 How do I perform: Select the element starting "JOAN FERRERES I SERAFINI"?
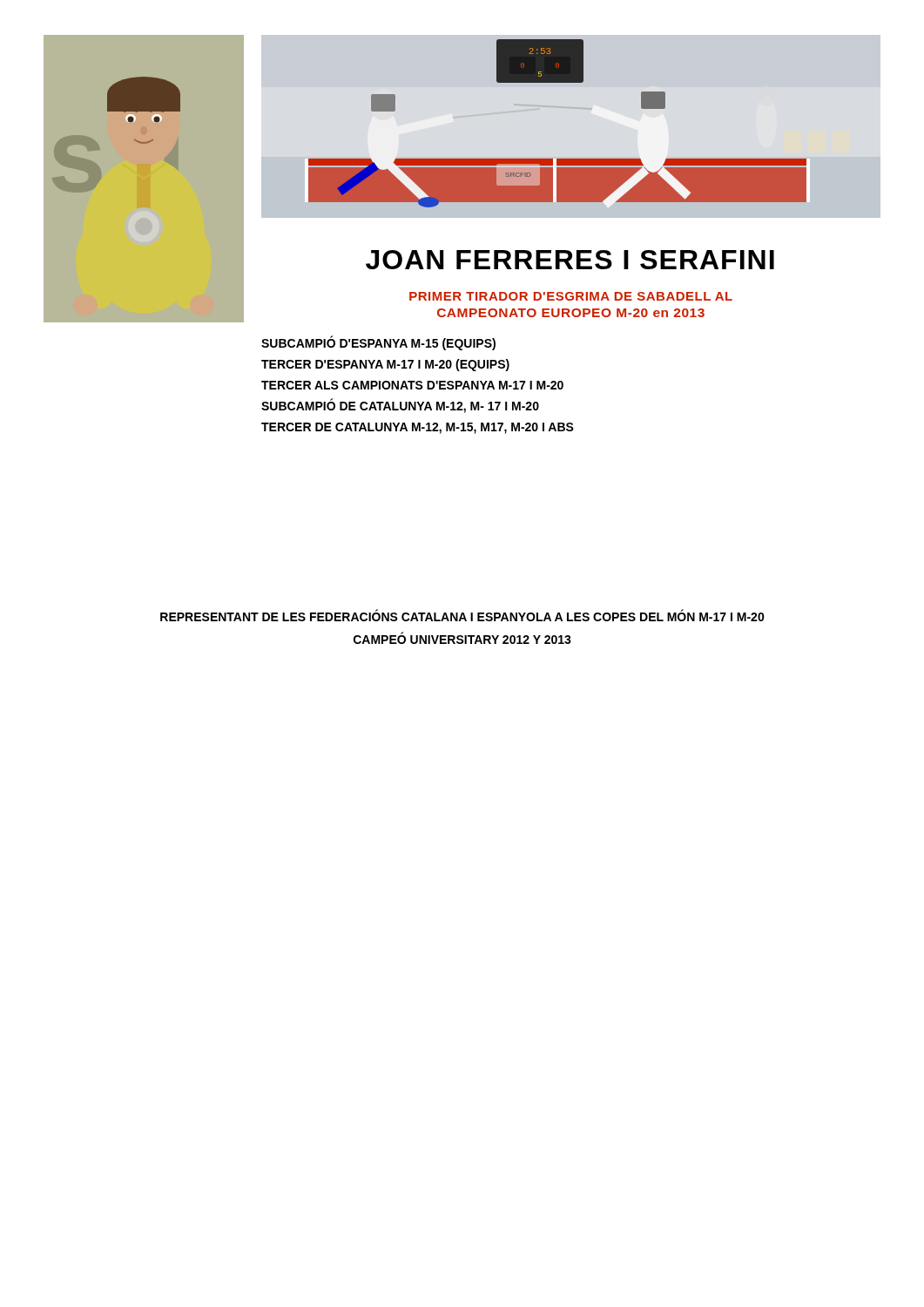[571, 260]
